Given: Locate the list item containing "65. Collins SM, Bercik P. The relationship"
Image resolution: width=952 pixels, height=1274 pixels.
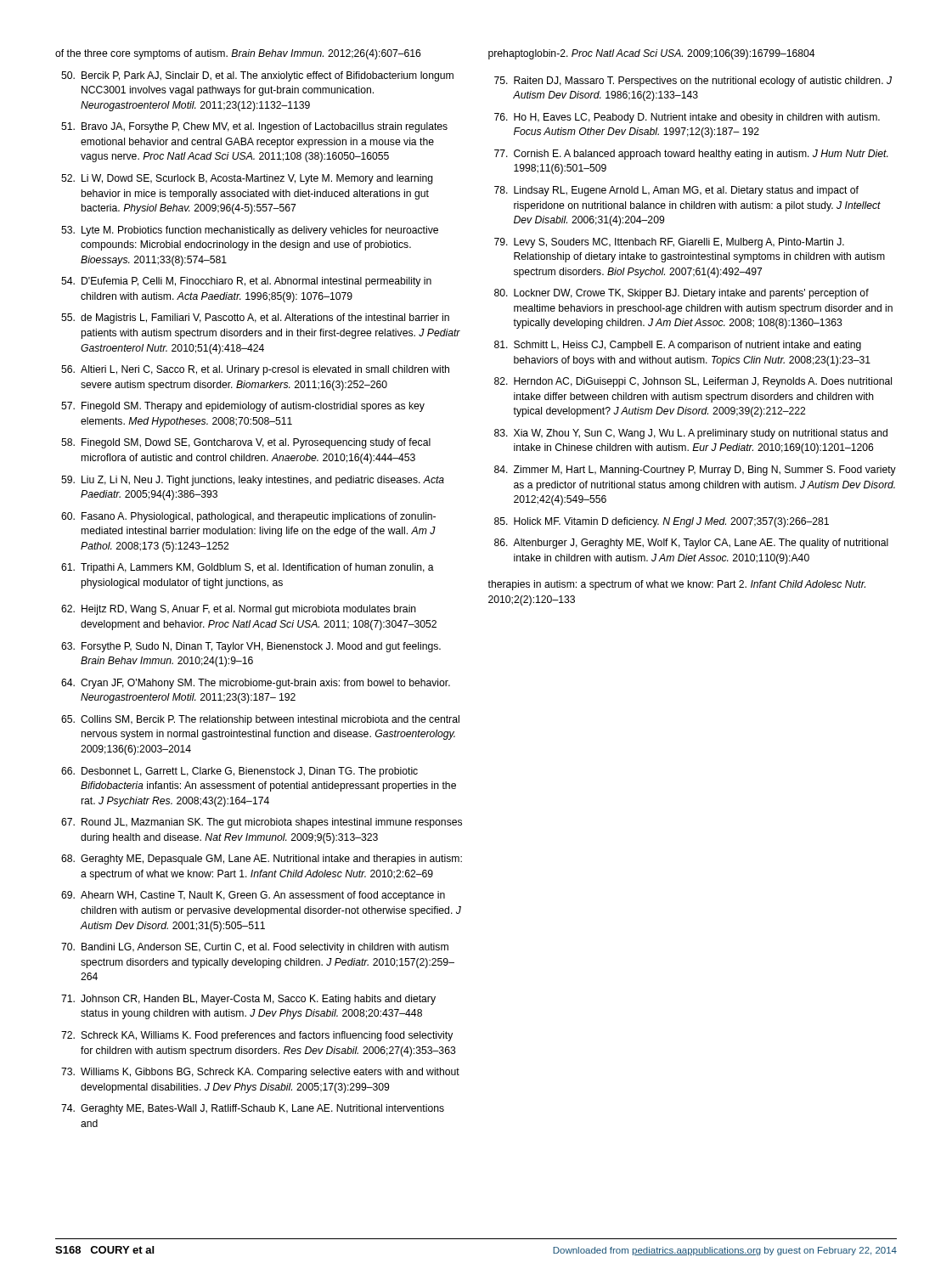Looking at the screenshot, I should tap(260, 735).
